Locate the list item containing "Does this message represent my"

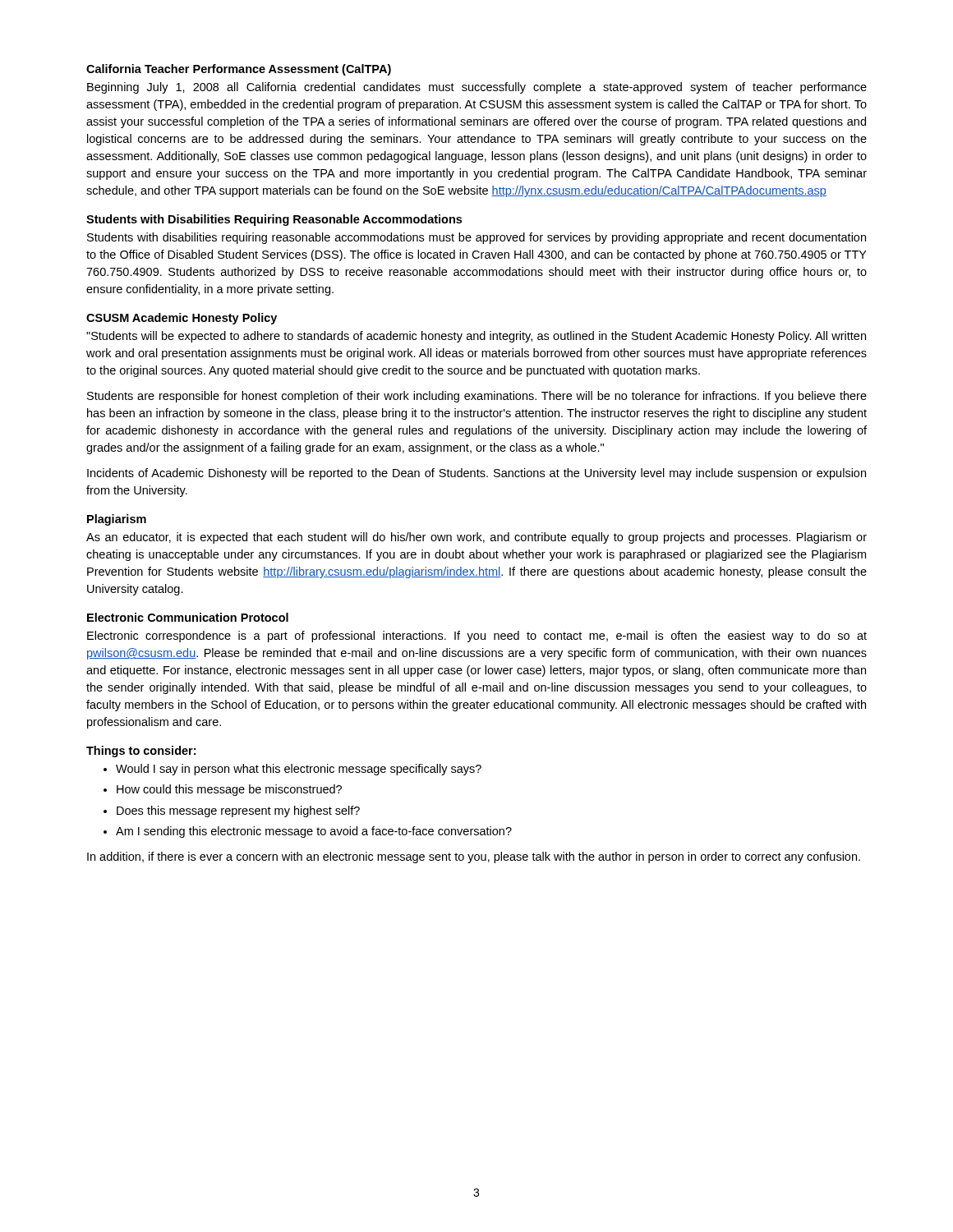coord(238,810)
